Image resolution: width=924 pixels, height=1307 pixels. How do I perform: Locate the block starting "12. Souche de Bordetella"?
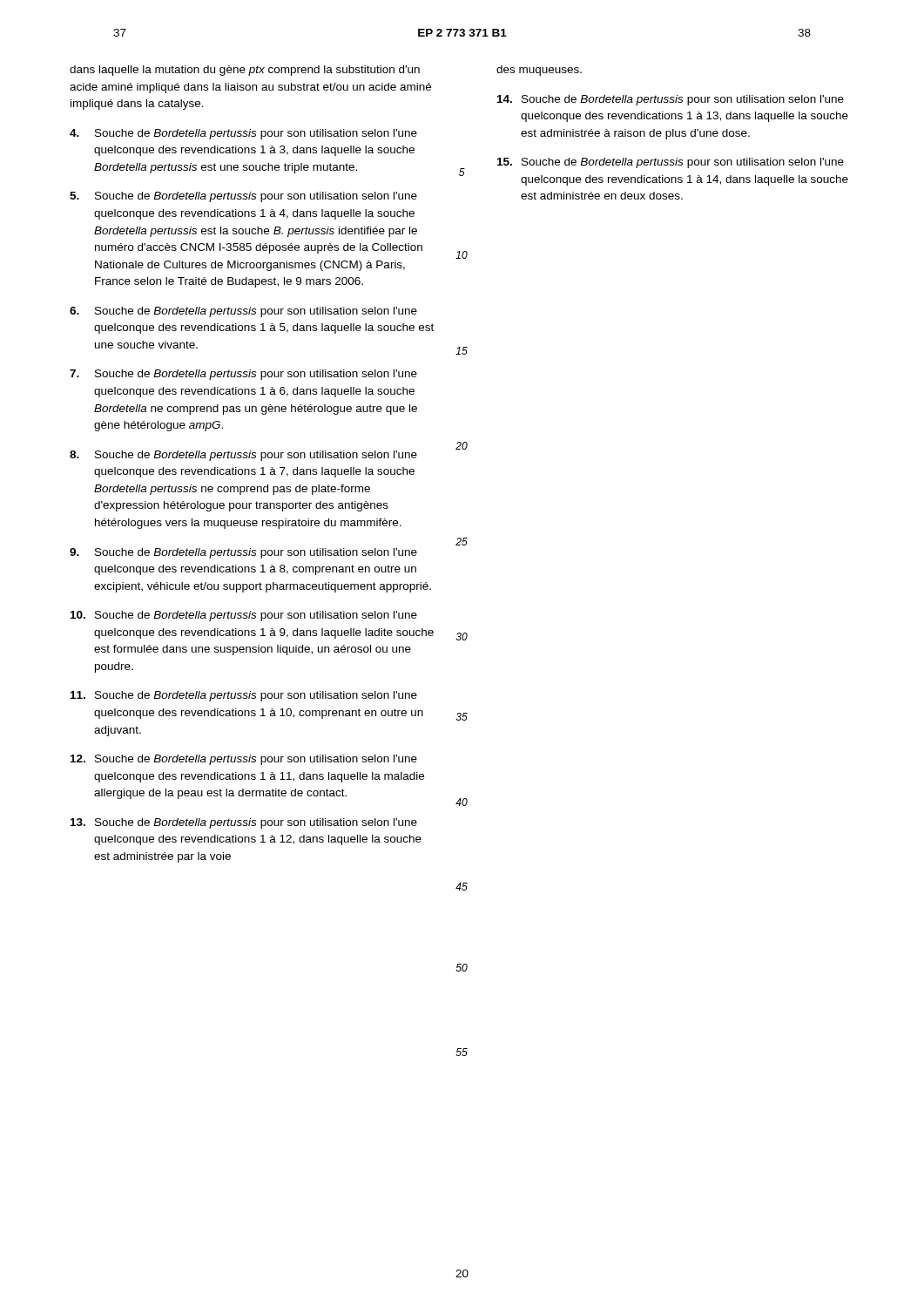tap(253, 776)
